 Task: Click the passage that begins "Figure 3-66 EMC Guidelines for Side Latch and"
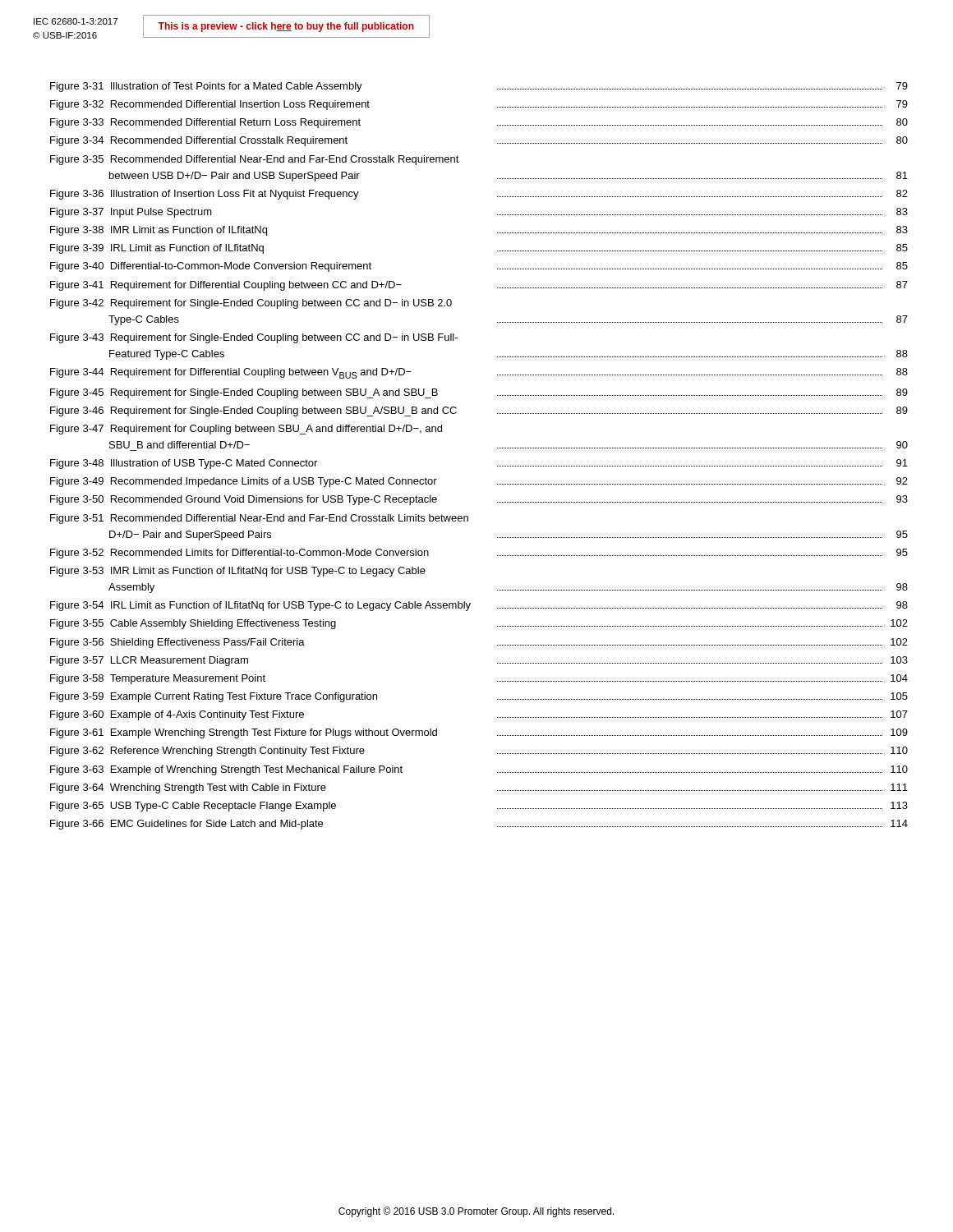click(x=181, y=824)
